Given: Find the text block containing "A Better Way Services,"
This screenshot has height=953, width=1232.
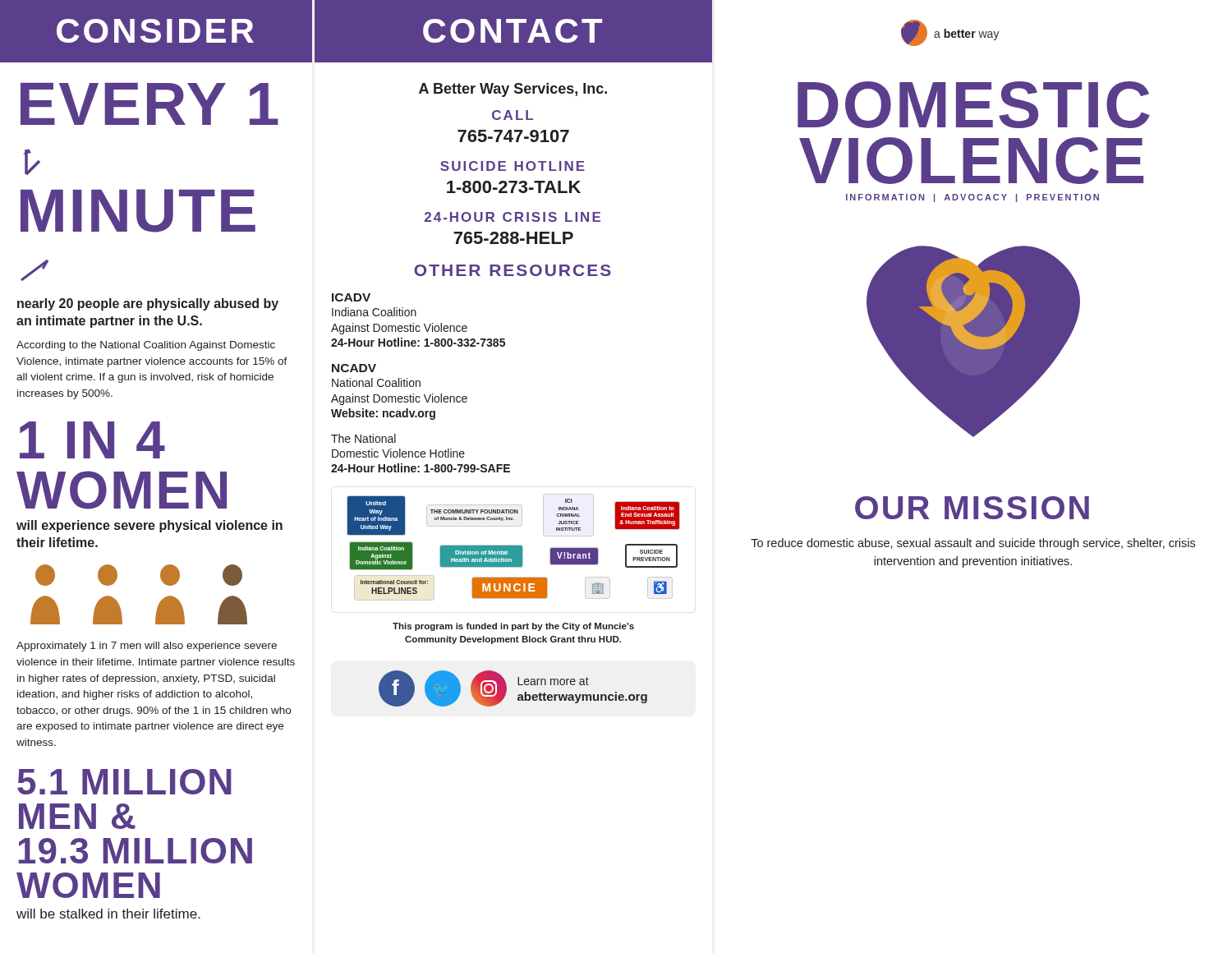Looking at the screenshot, I should tap(513, 89).
